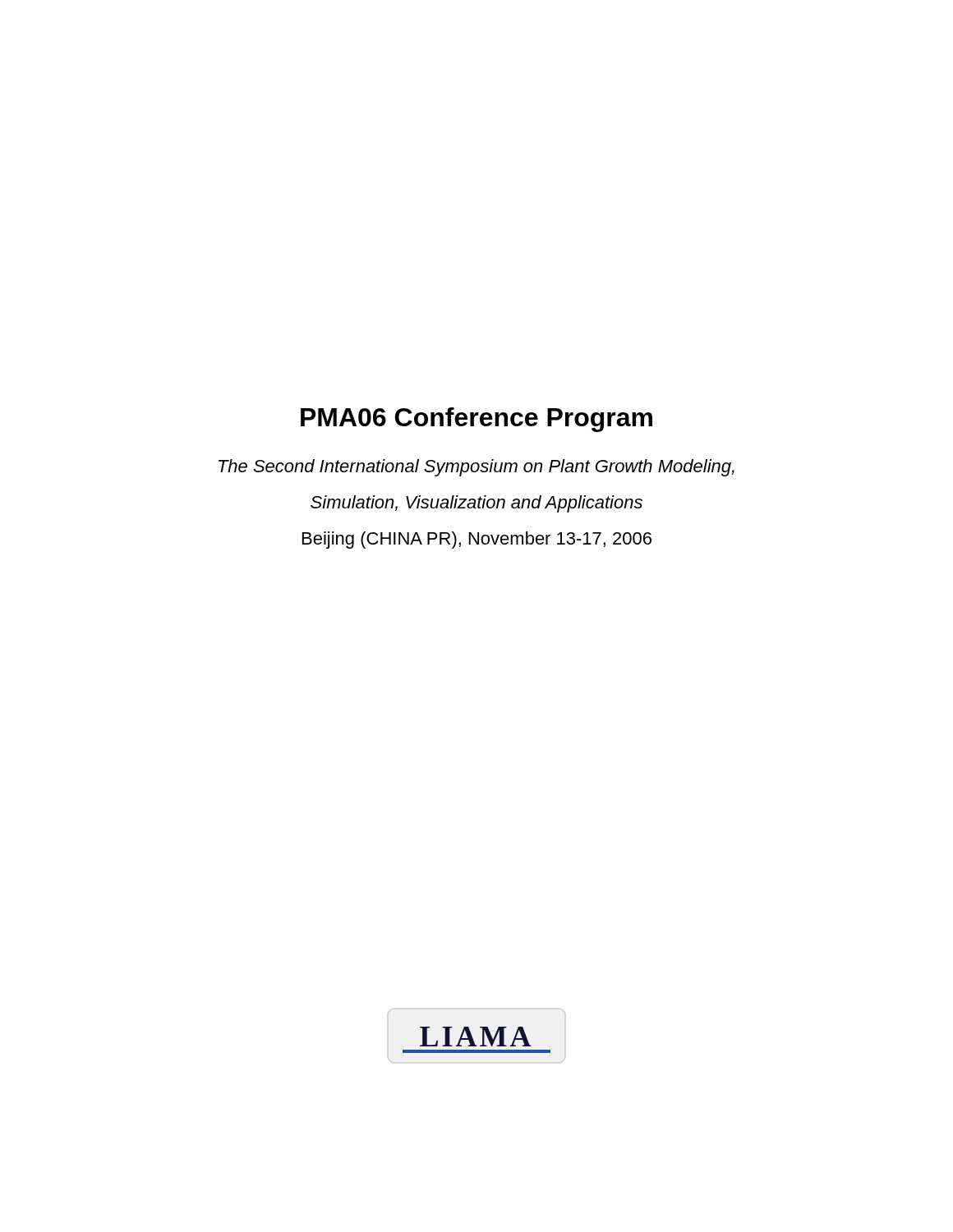
Task: Locate the text starting "PMA06 Conference Program The Second"
Action: [x=476, y=476]
